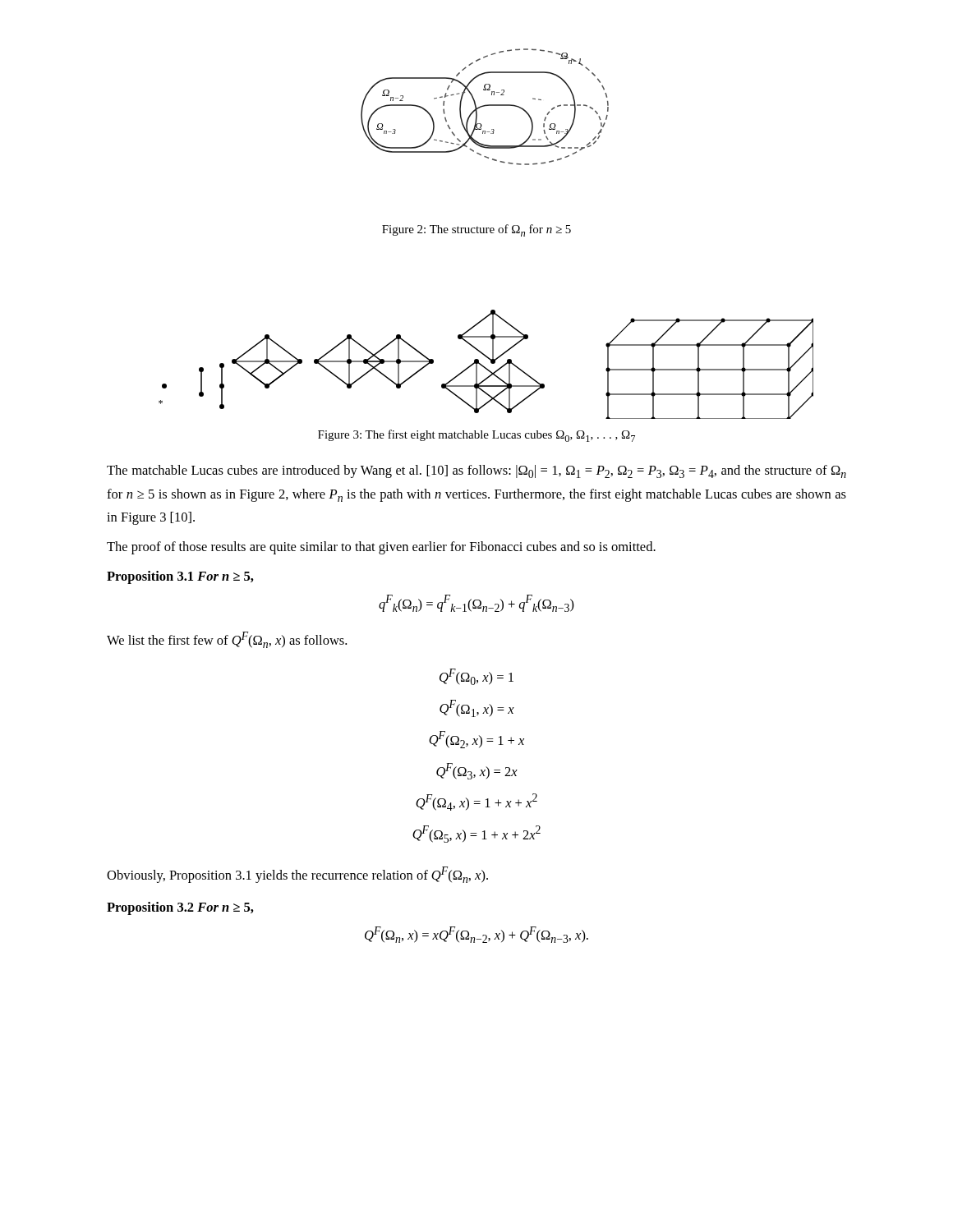Viewport: 953px width, 1232px height.
Task: Locate the block of text that opens with "We list the first few of QF(Ωn, x)"
Action: [x=227, y=640]
